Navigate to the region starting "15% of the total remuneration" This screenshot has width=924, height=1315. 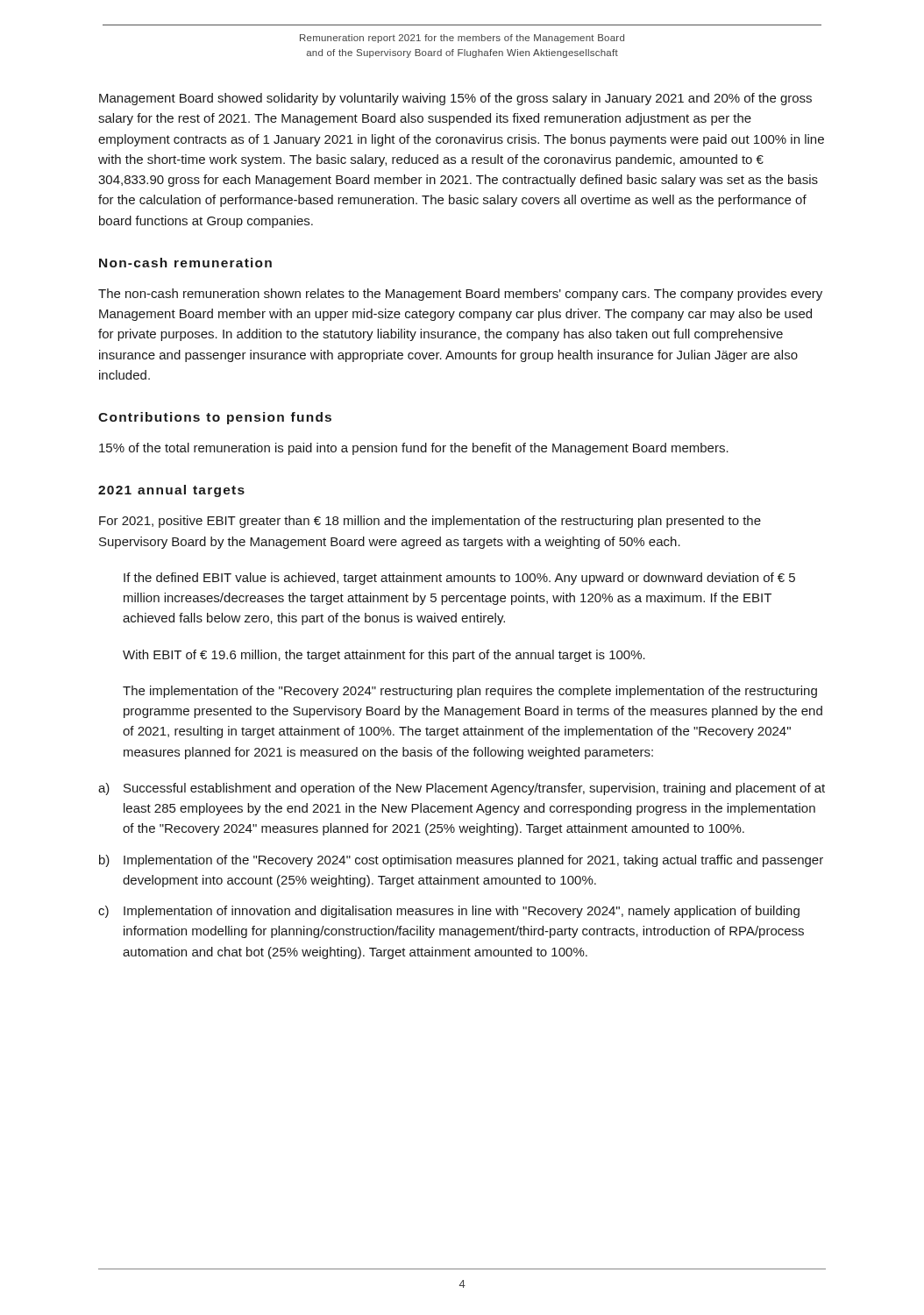(x=414, y=448)
